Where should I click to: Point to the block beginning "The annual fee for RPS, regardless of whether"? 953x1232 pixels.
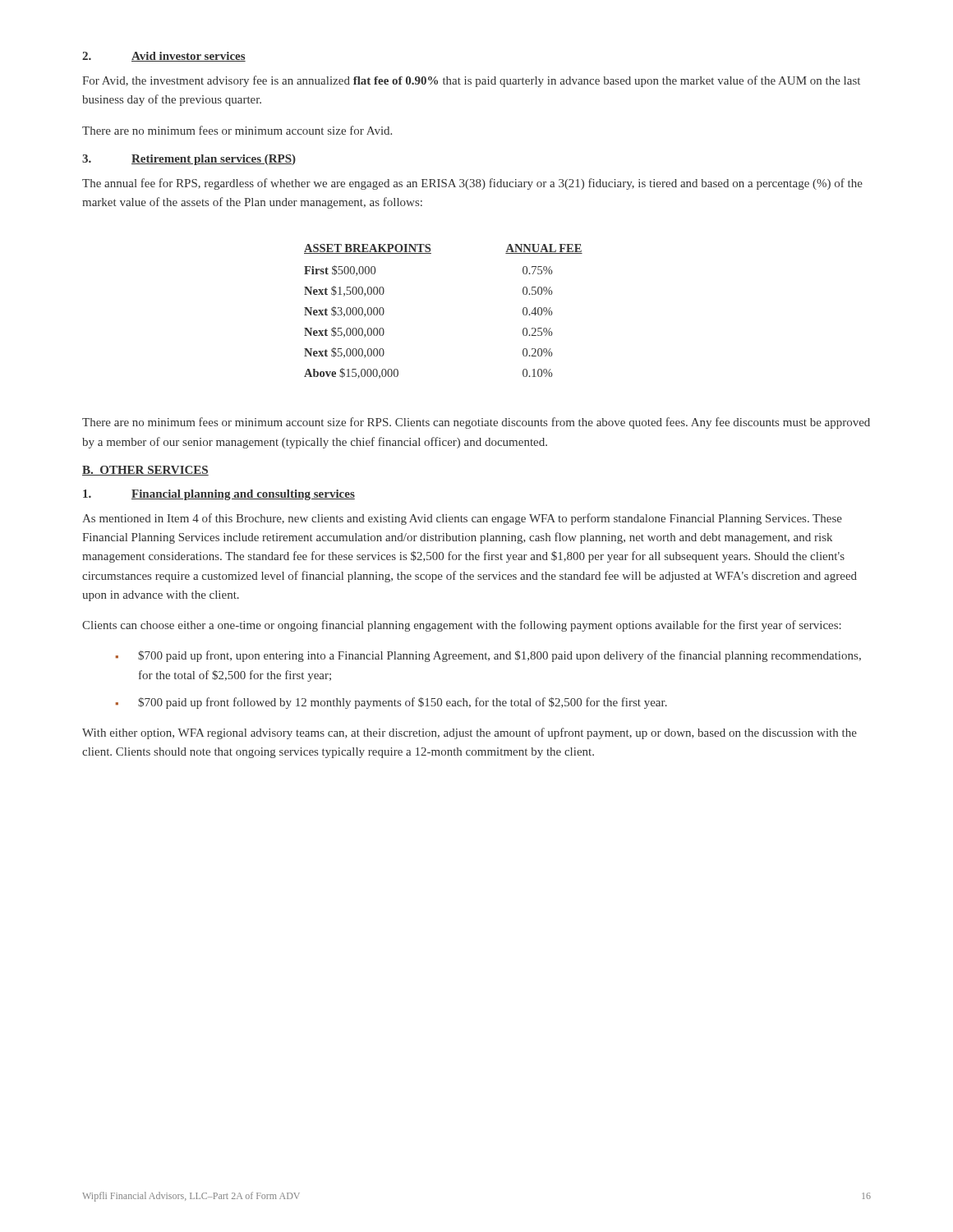click(x=472, y=192)
